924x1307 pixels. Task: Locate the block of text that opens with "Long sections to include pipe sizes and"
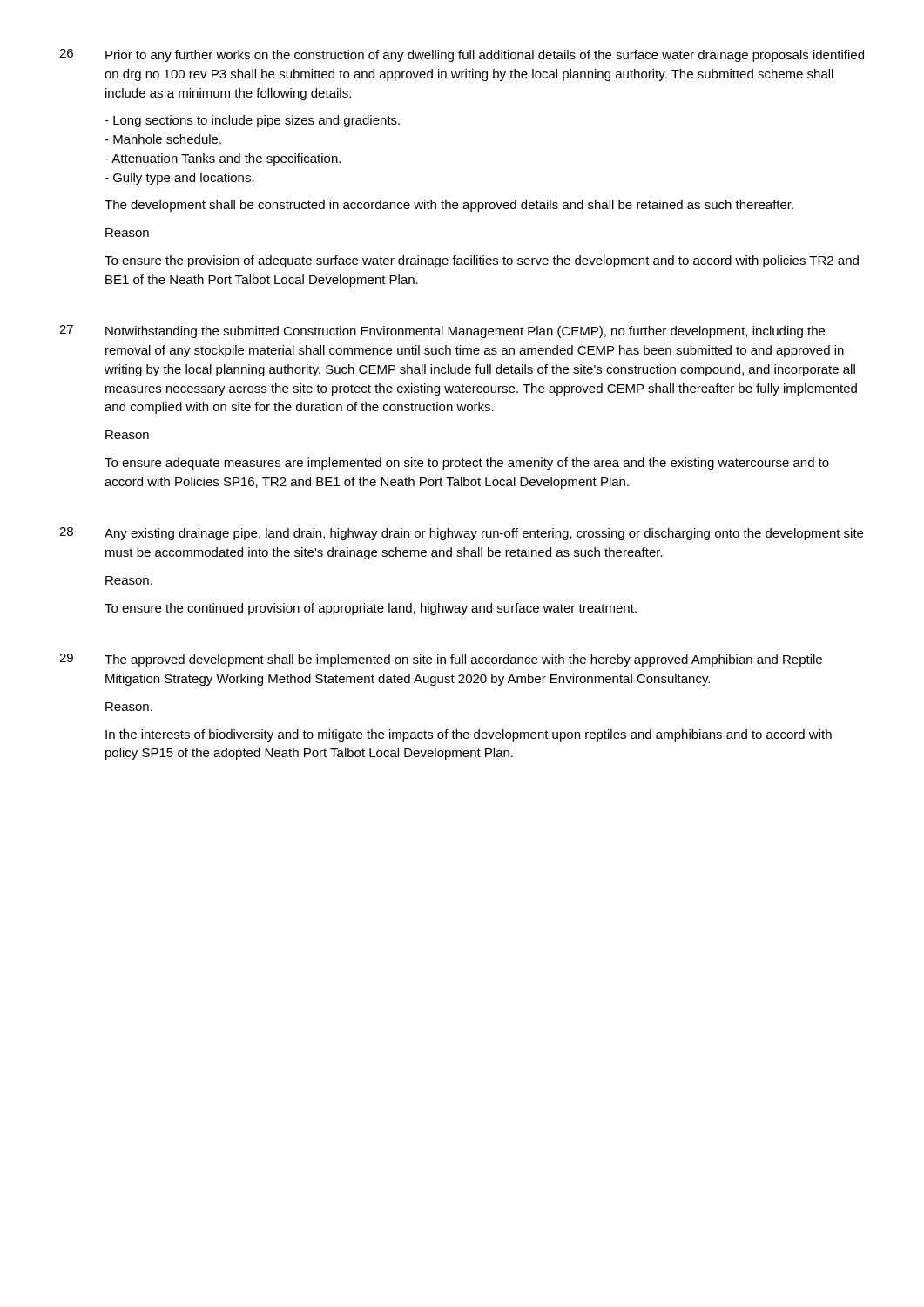(x=253, y=120)
